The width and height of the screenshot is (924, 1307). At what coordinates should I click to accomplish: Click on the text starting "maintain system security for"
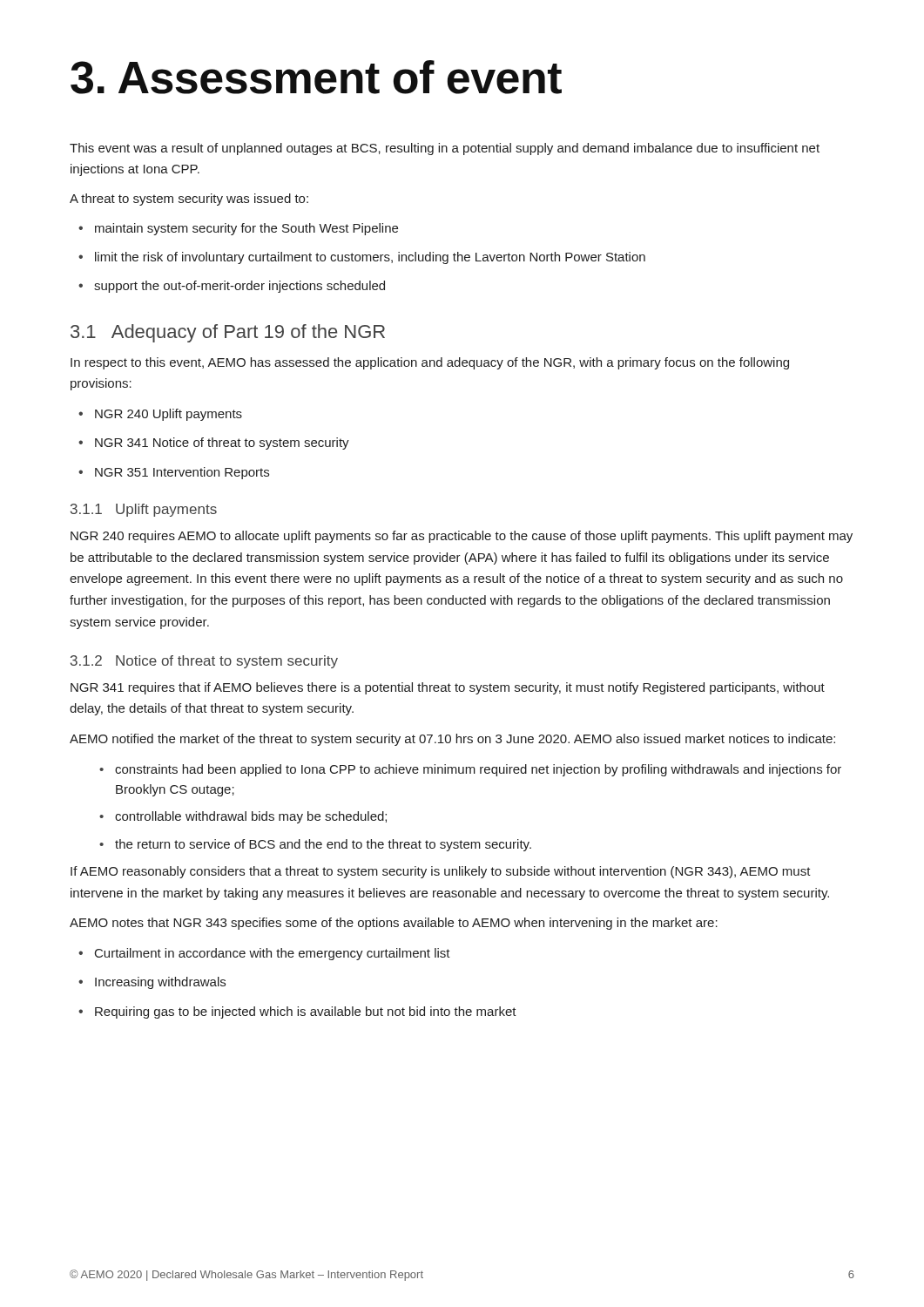click(x=238, y=229)
